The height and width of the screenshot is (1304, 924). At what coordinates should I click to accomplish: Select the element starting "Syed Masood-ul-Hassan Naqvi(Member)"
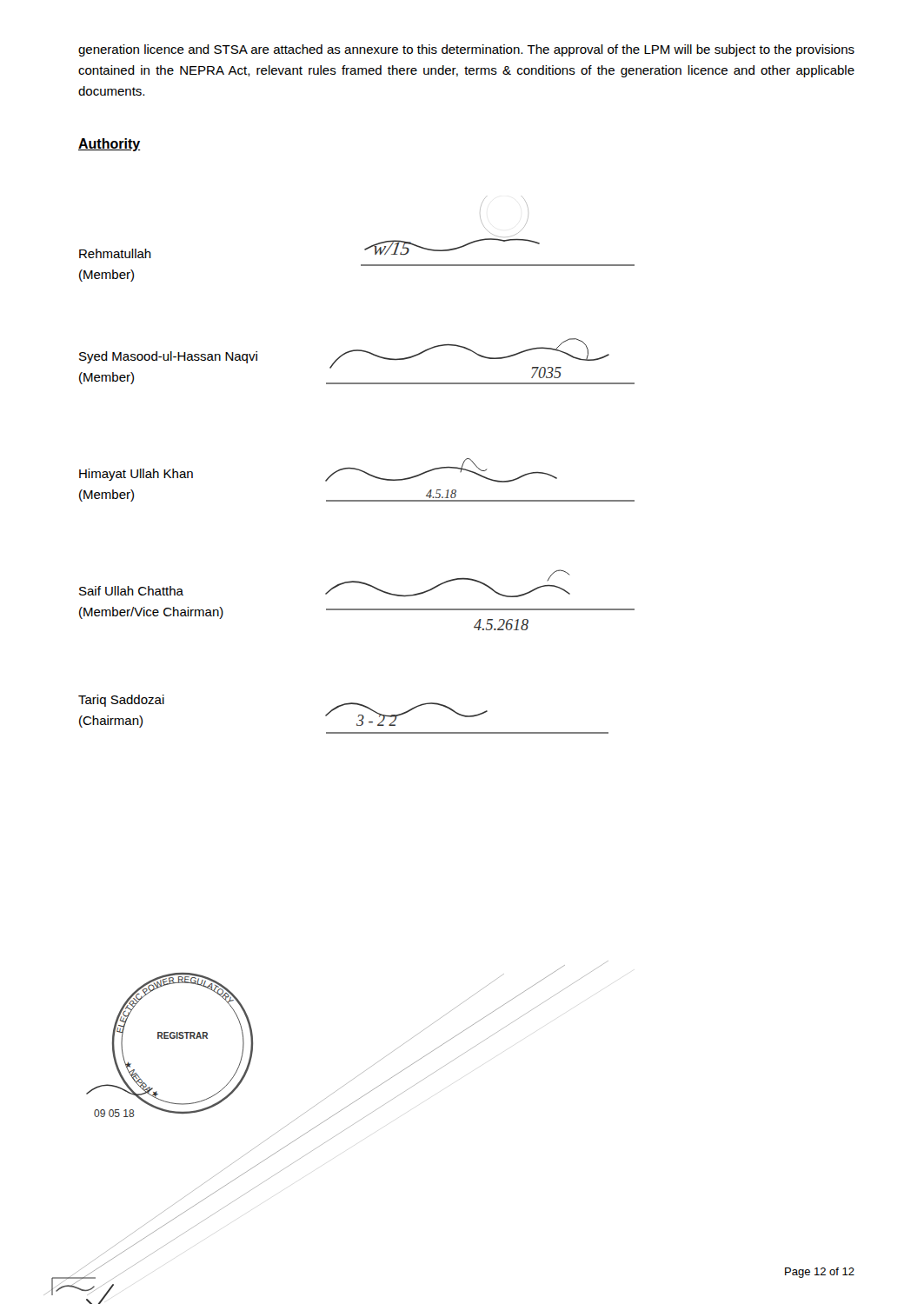click(x=168, y=366)
